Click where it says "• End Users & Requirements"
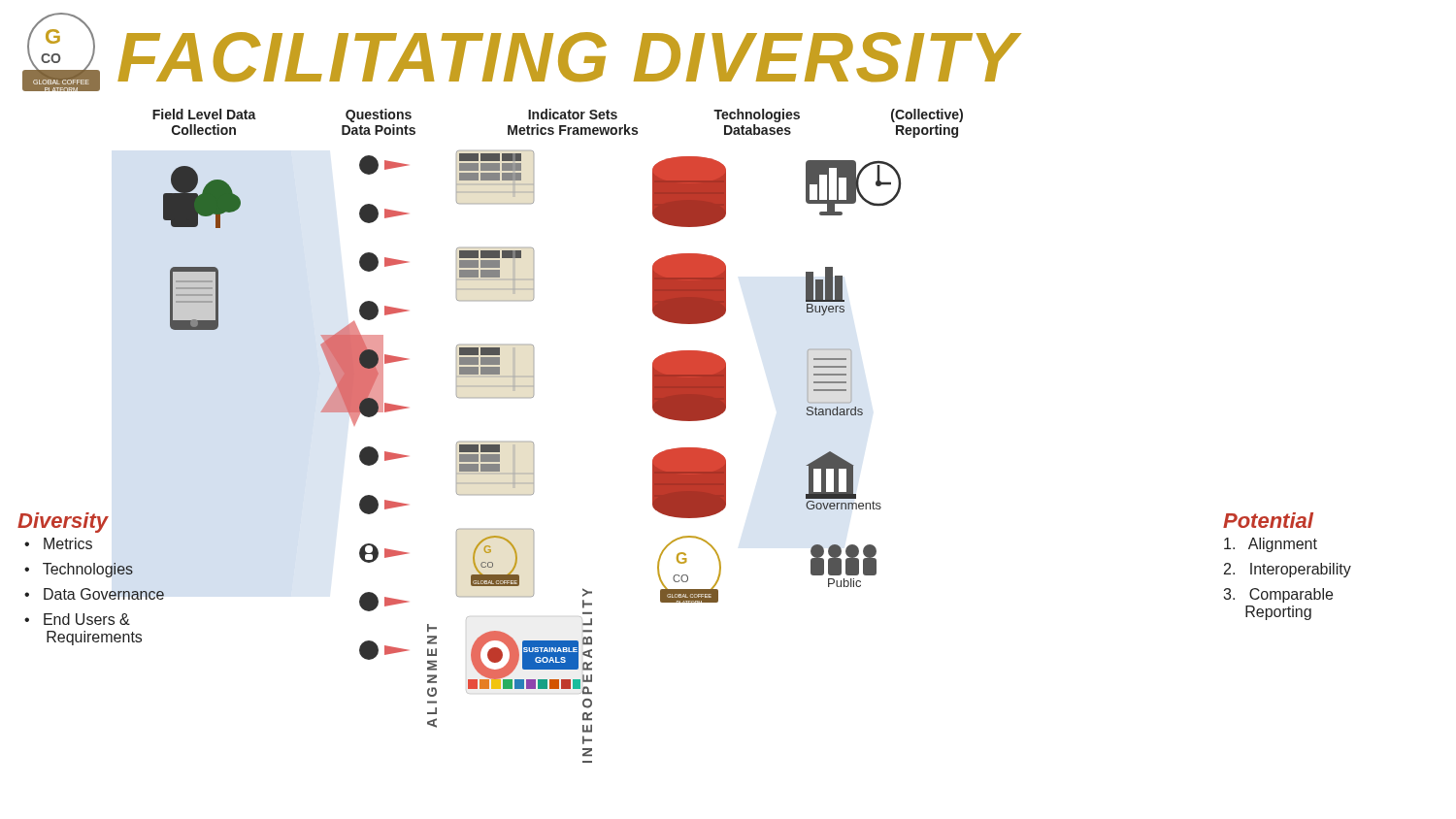The image size is (1456, 819). point(83,628)
